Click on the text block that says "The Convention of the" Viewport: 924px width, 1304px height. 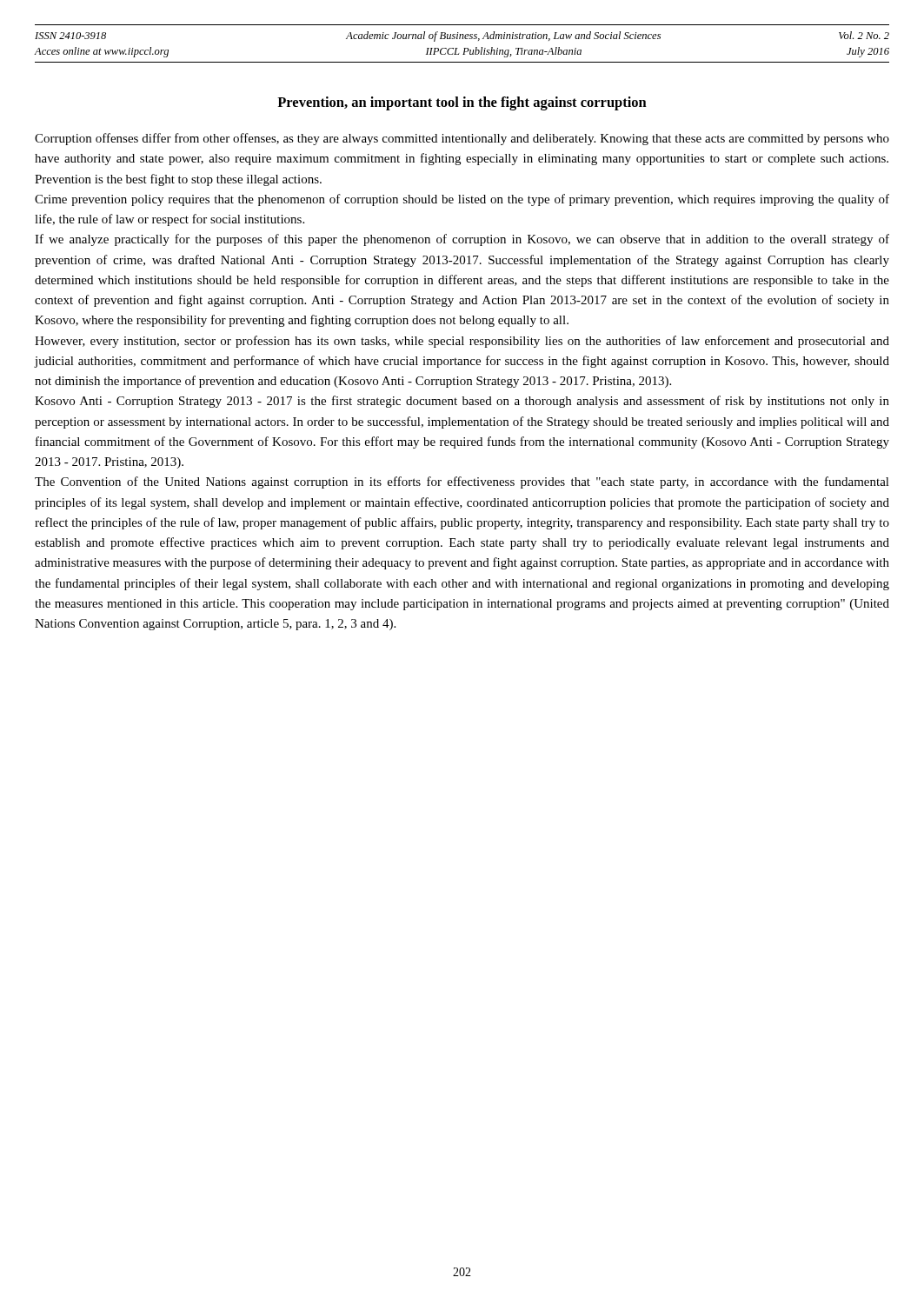pos(462,553)
